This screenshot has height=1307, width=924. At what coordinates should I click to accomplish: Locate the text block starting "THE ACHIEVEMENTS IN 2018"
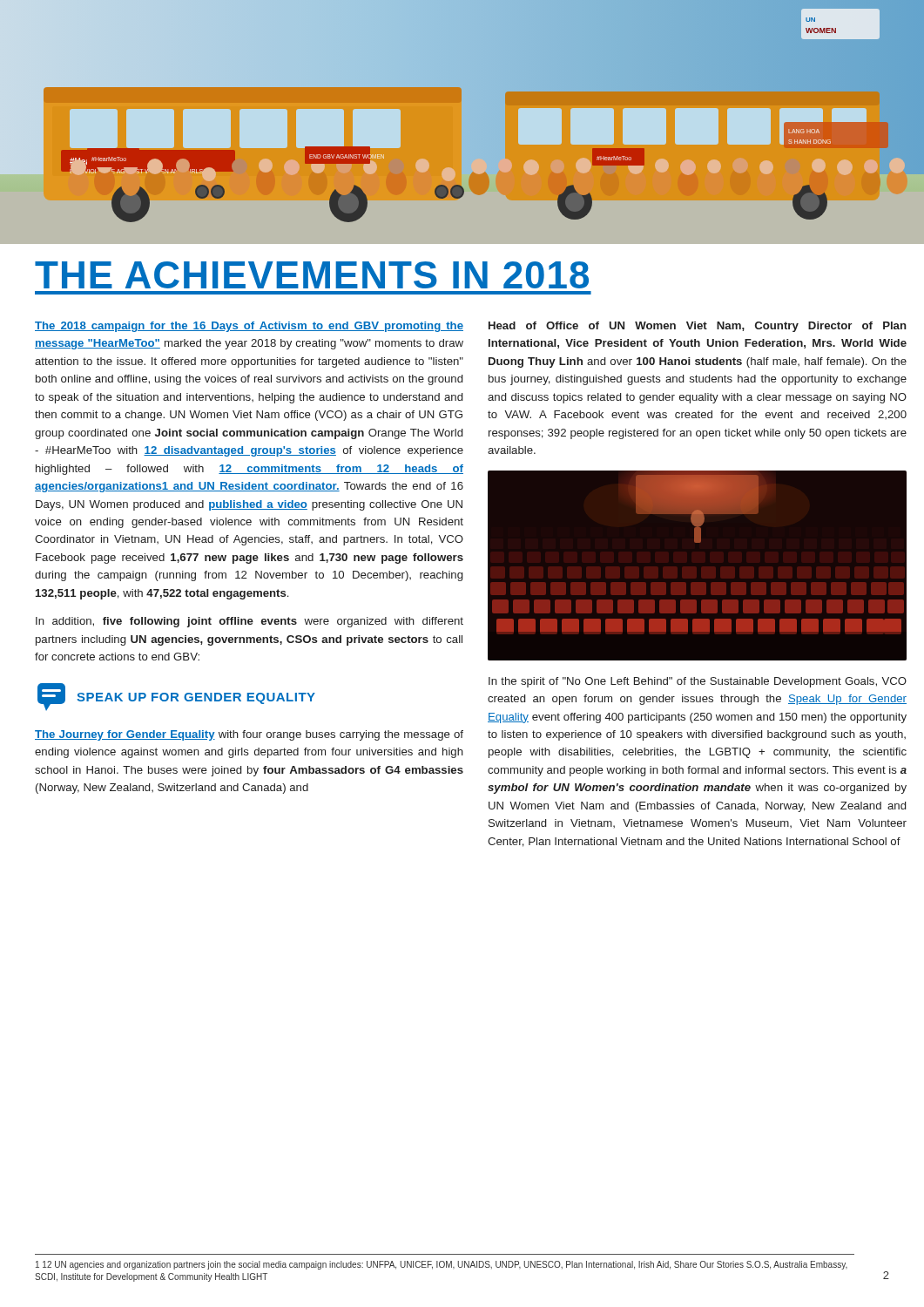(313, 276)
